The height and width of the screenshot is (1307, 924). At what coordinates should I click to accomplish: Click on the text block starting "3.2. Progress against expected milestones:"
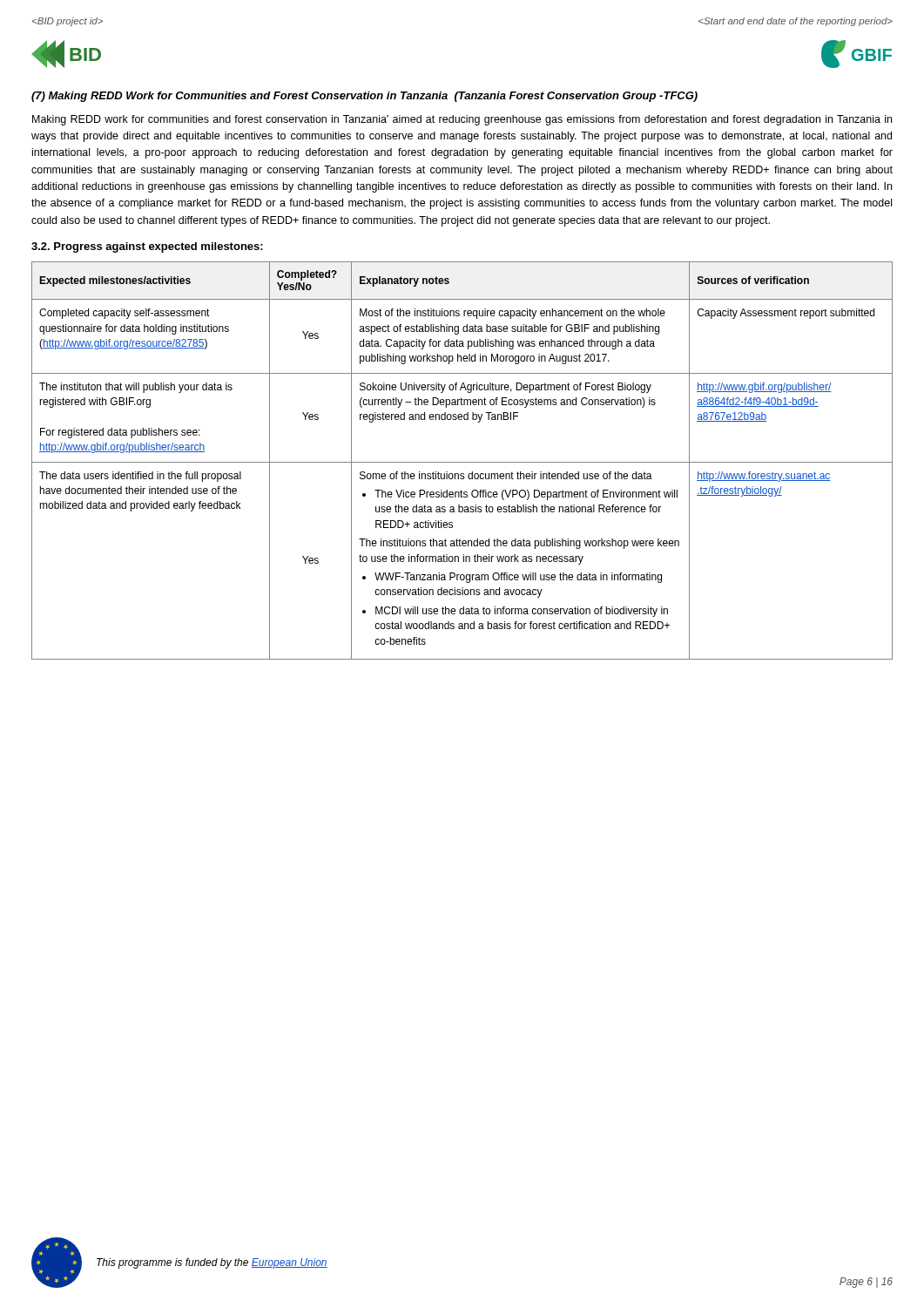147,246
